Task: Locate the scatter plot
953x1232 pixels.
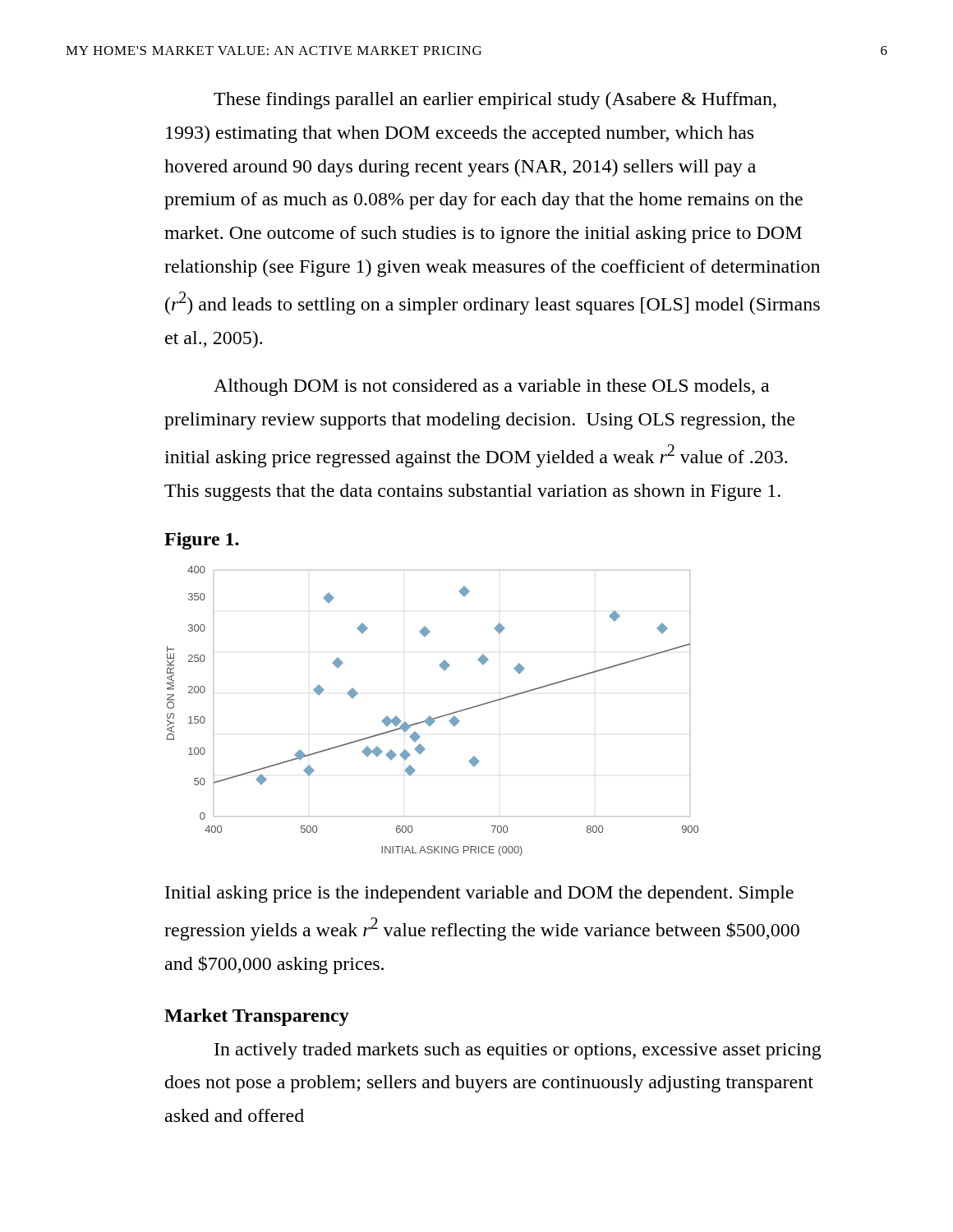Action: pyautogui.click(x=493, y=714)
